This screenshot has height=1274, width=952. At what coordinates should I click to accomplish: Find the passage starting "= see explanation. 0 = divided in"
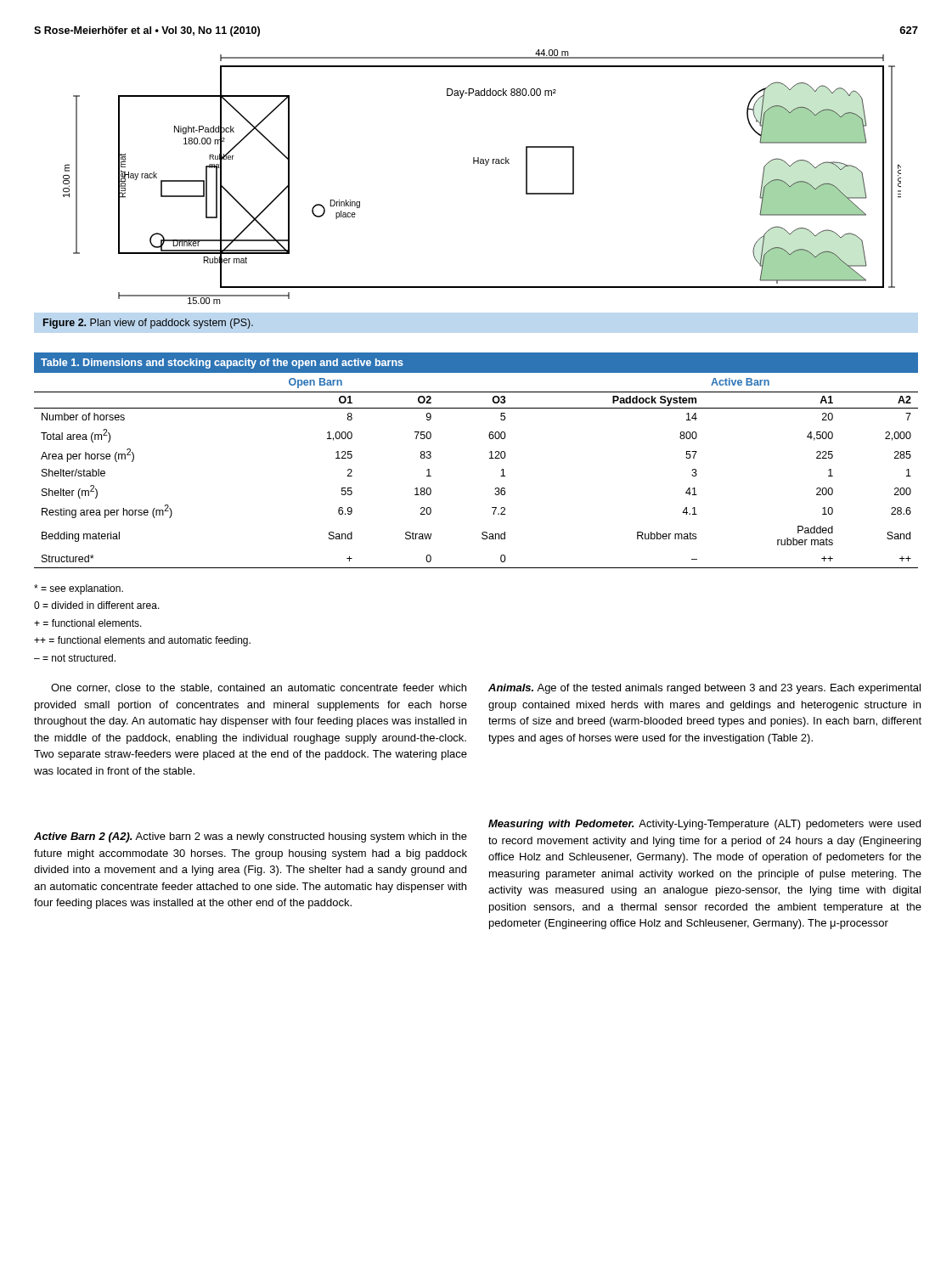tap(143, 623)
